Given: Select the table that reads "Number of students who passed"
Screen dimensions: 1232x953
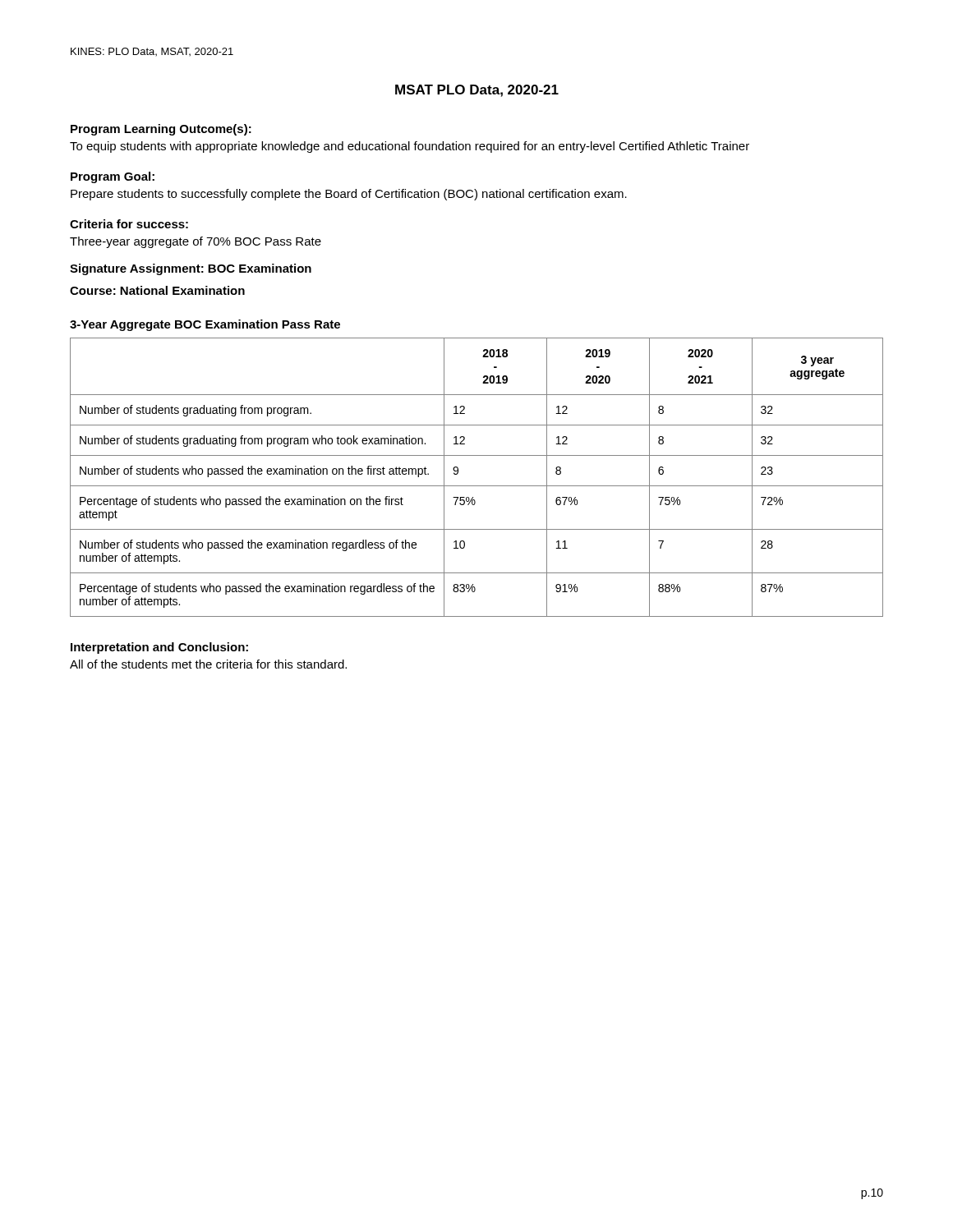Looking at the screenshot, I should pyautogui.click(x=476, y=477).
